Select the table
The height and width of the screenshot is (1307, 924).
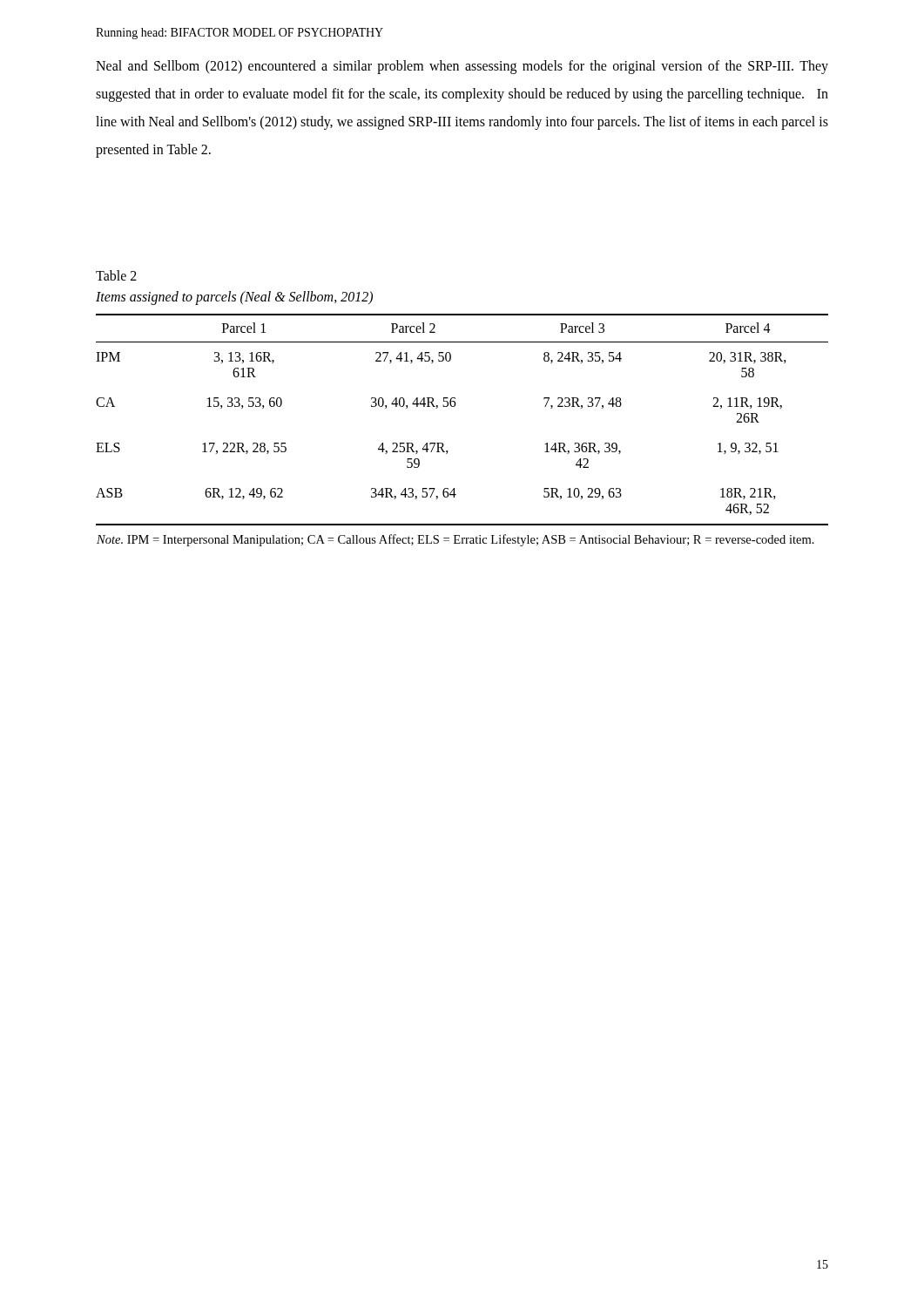click(462, 432)
